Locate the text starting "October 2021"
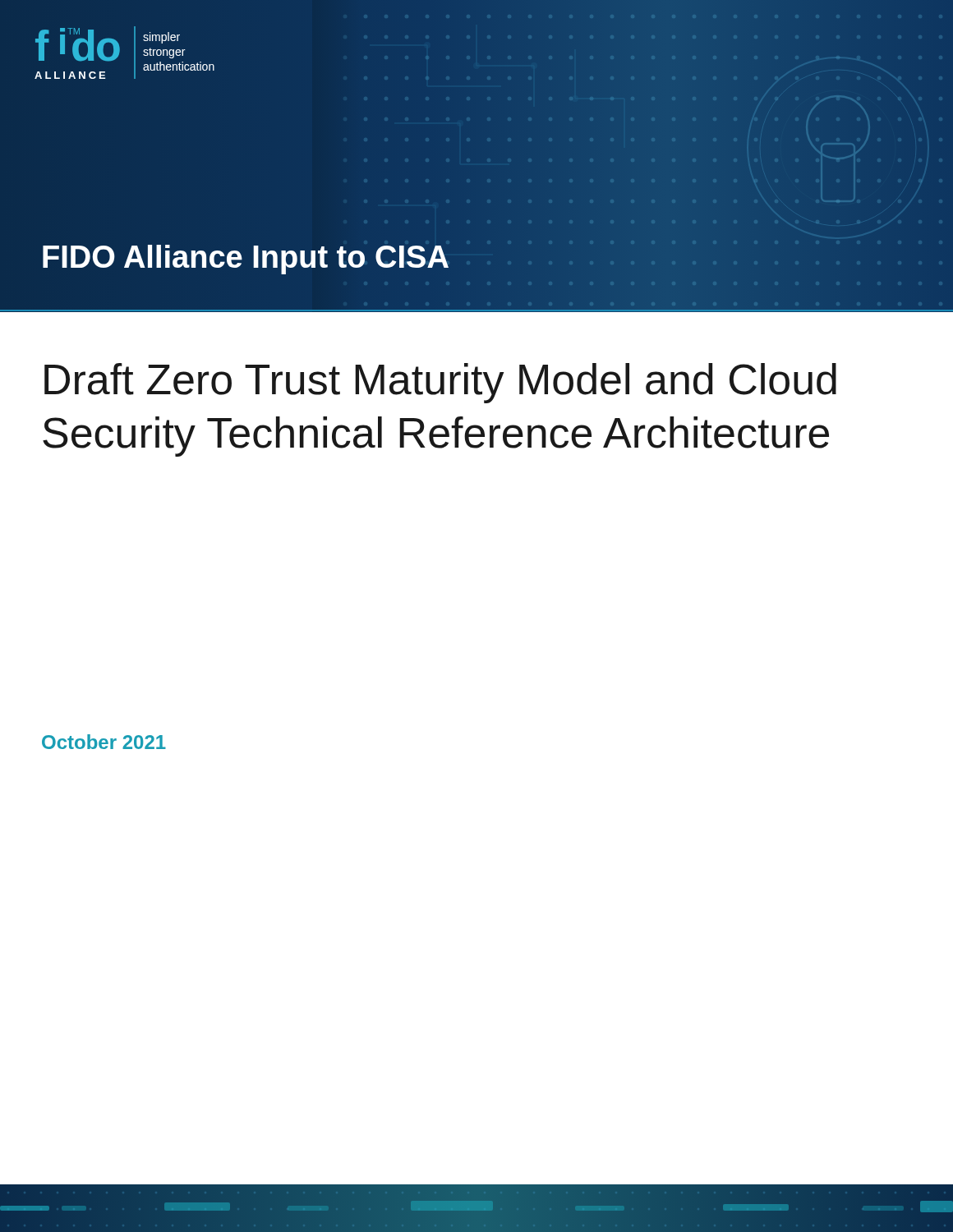 (104, 742)
